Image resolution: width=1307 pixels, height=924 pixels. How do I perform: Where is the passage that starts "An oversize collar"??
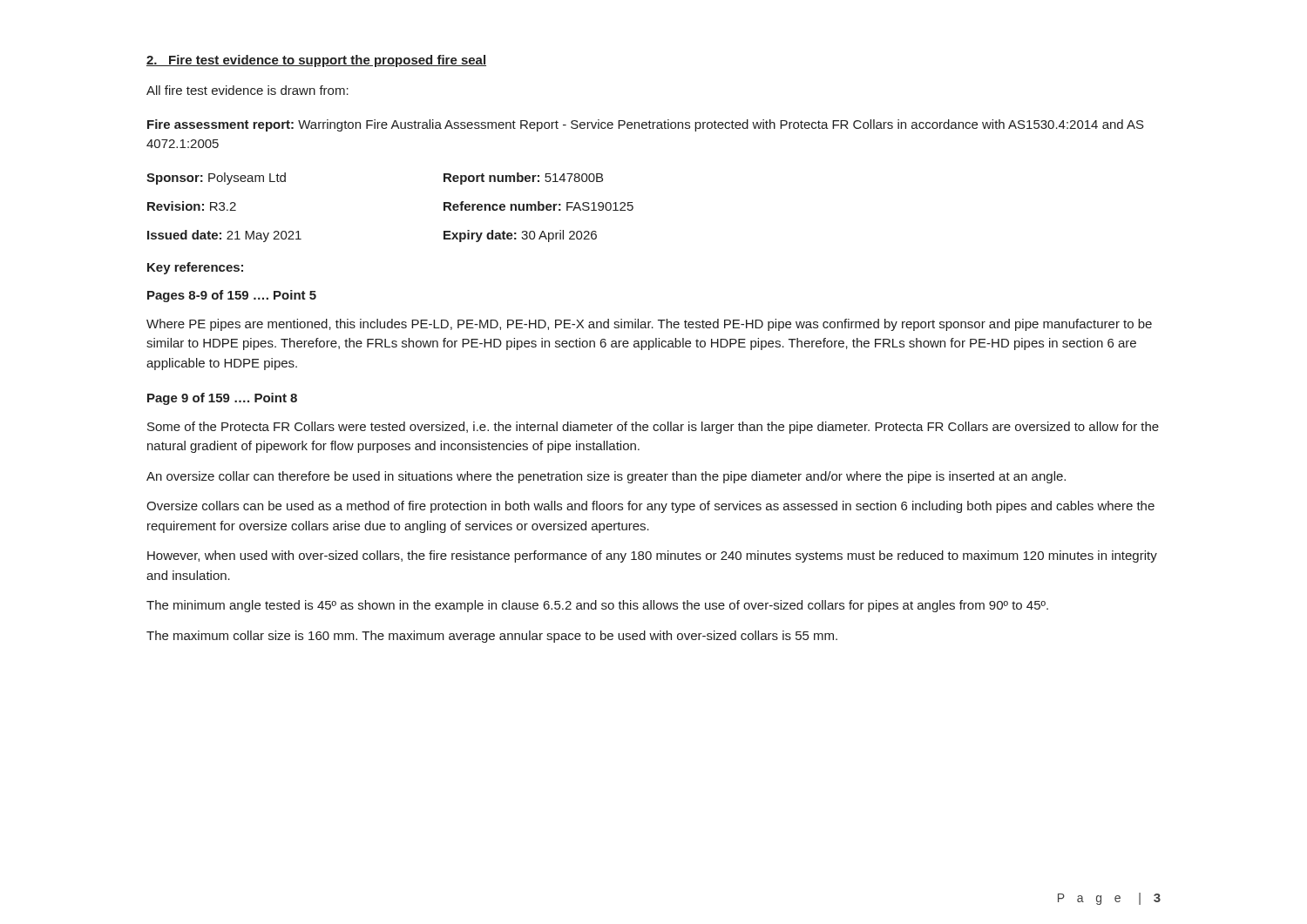[x=607, y=475]
